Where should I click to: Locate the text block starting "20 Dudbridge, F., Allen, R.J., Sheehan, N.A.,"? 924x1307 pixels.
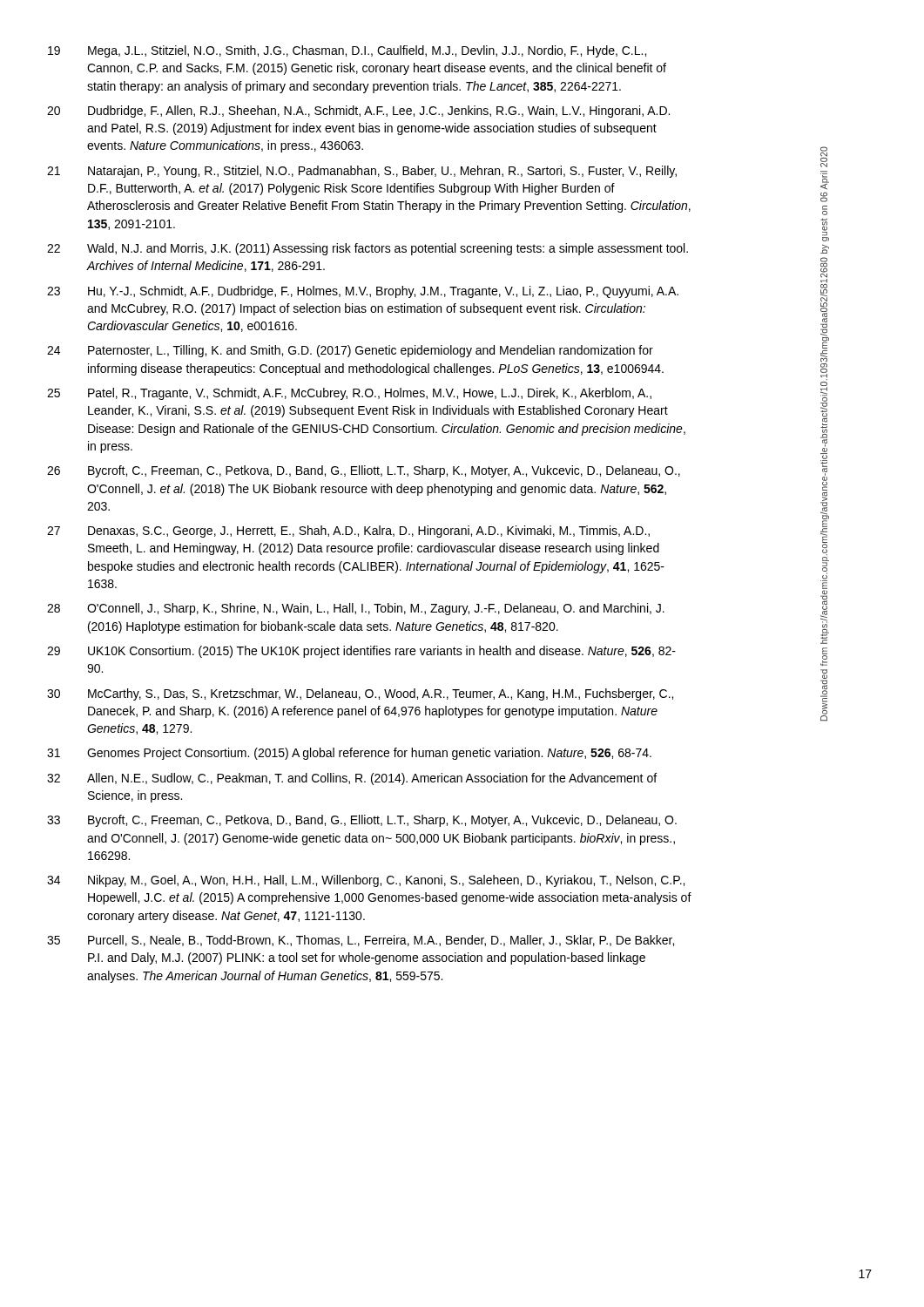(x=369, y=128)
